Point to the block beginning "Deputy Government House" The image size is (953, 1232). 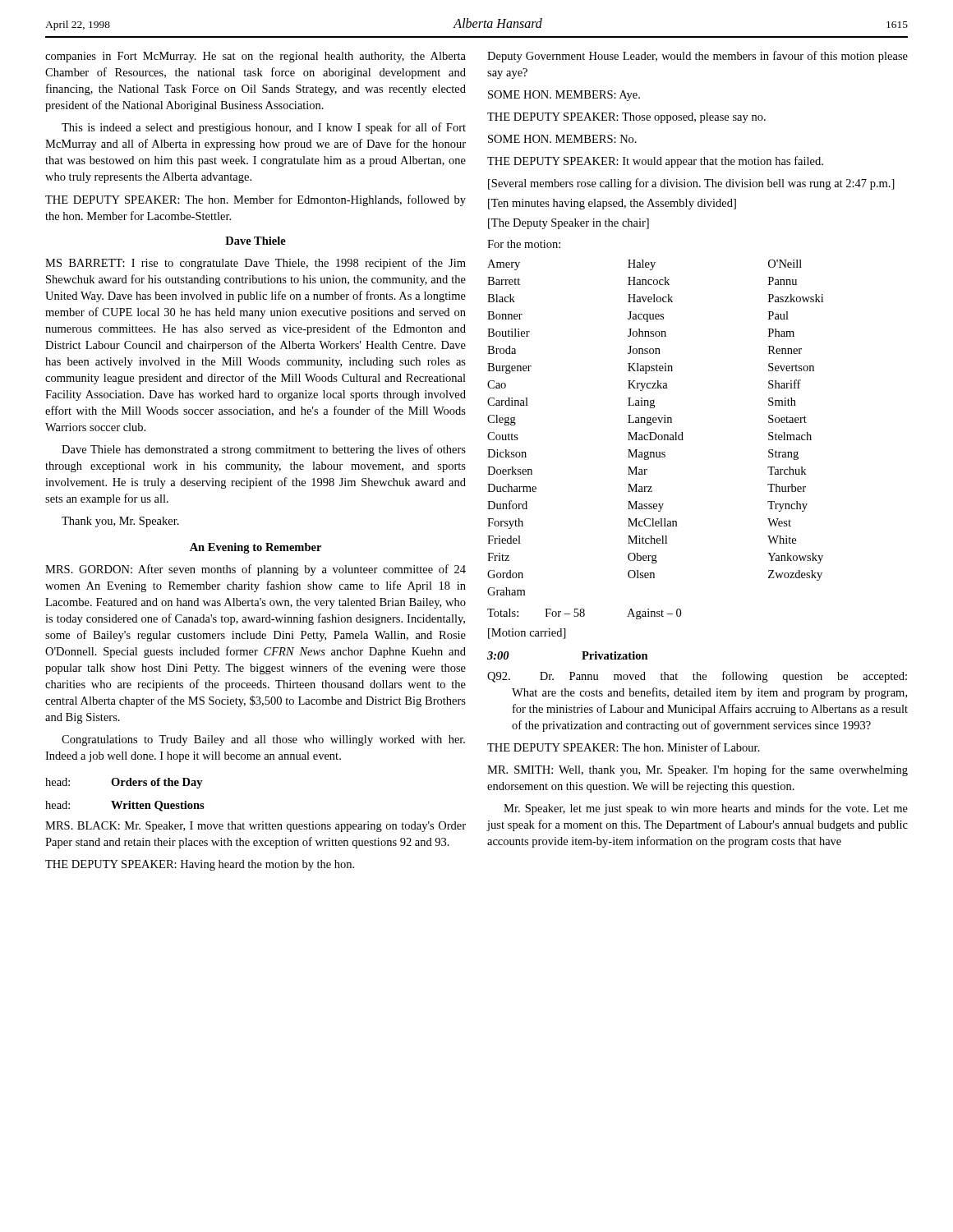pos(698,64)
